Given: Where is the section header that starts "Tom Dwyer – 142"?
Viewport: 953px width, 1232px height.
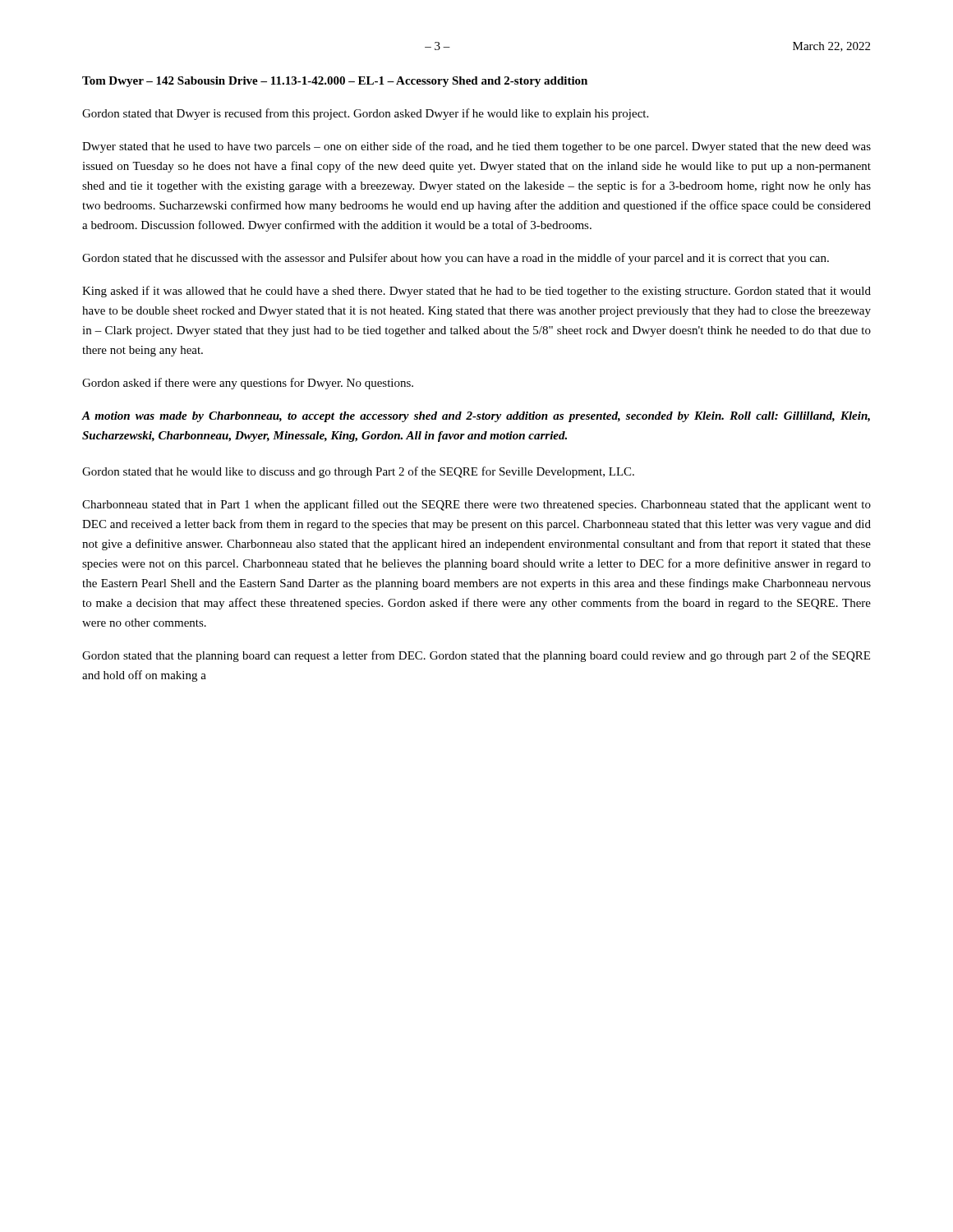Looking at the screenshot, I should [335, 81].
